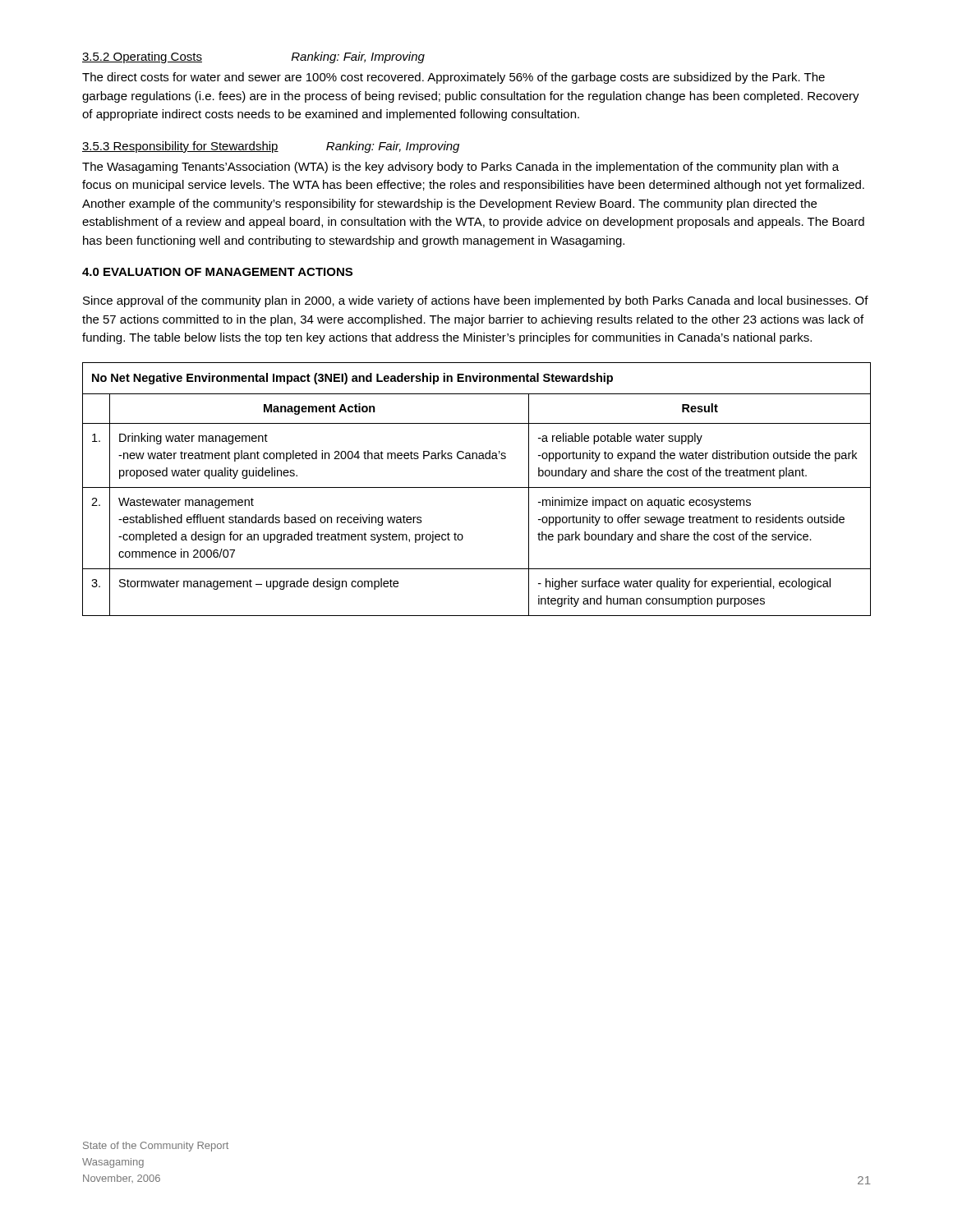Click on the text block that reads "The Wasagaming Tenants’Association (WTA) is"
The image size is (953, 1232).
[474, 203]
